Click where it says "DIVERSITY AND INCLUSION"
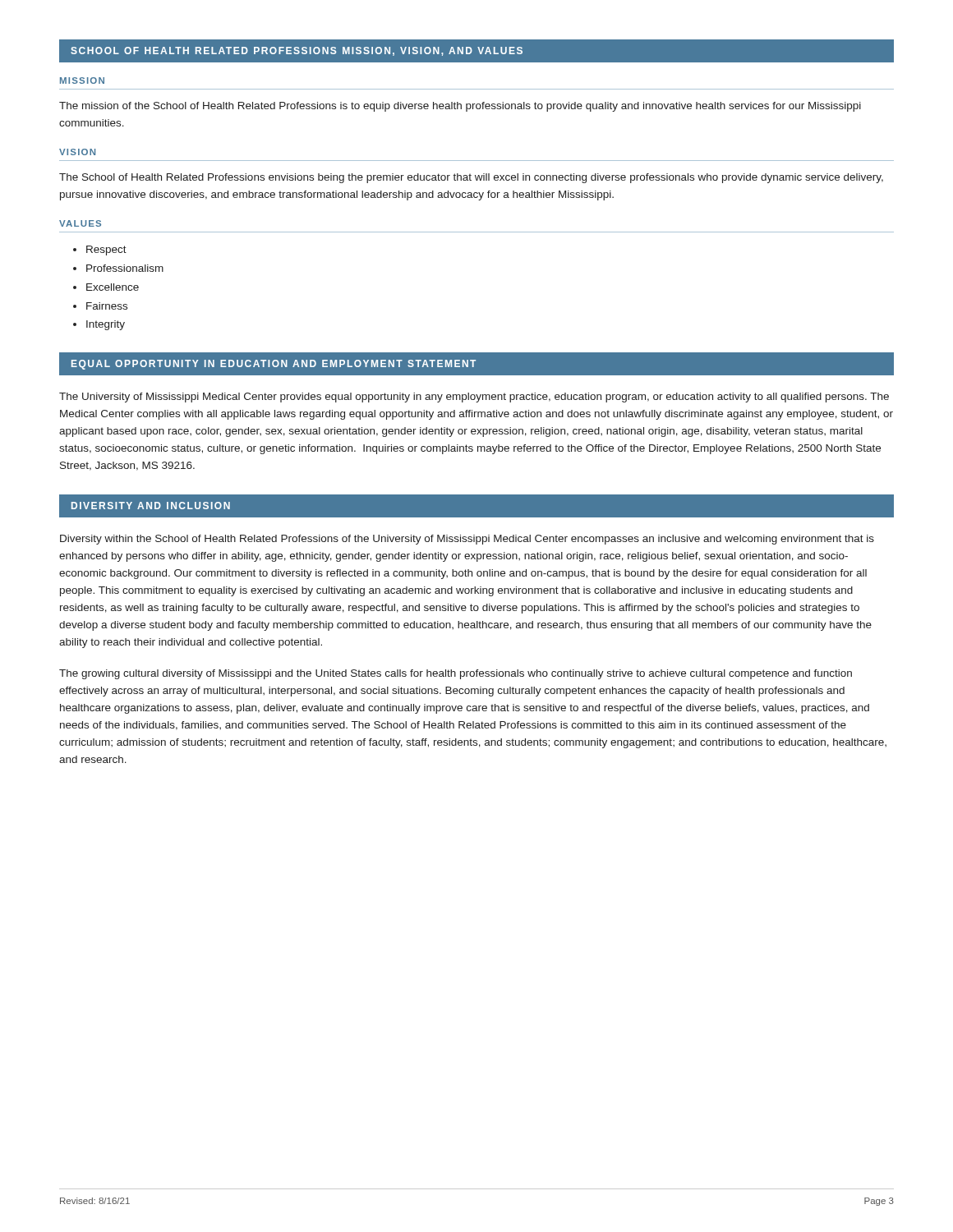 (x=476, y=506)
